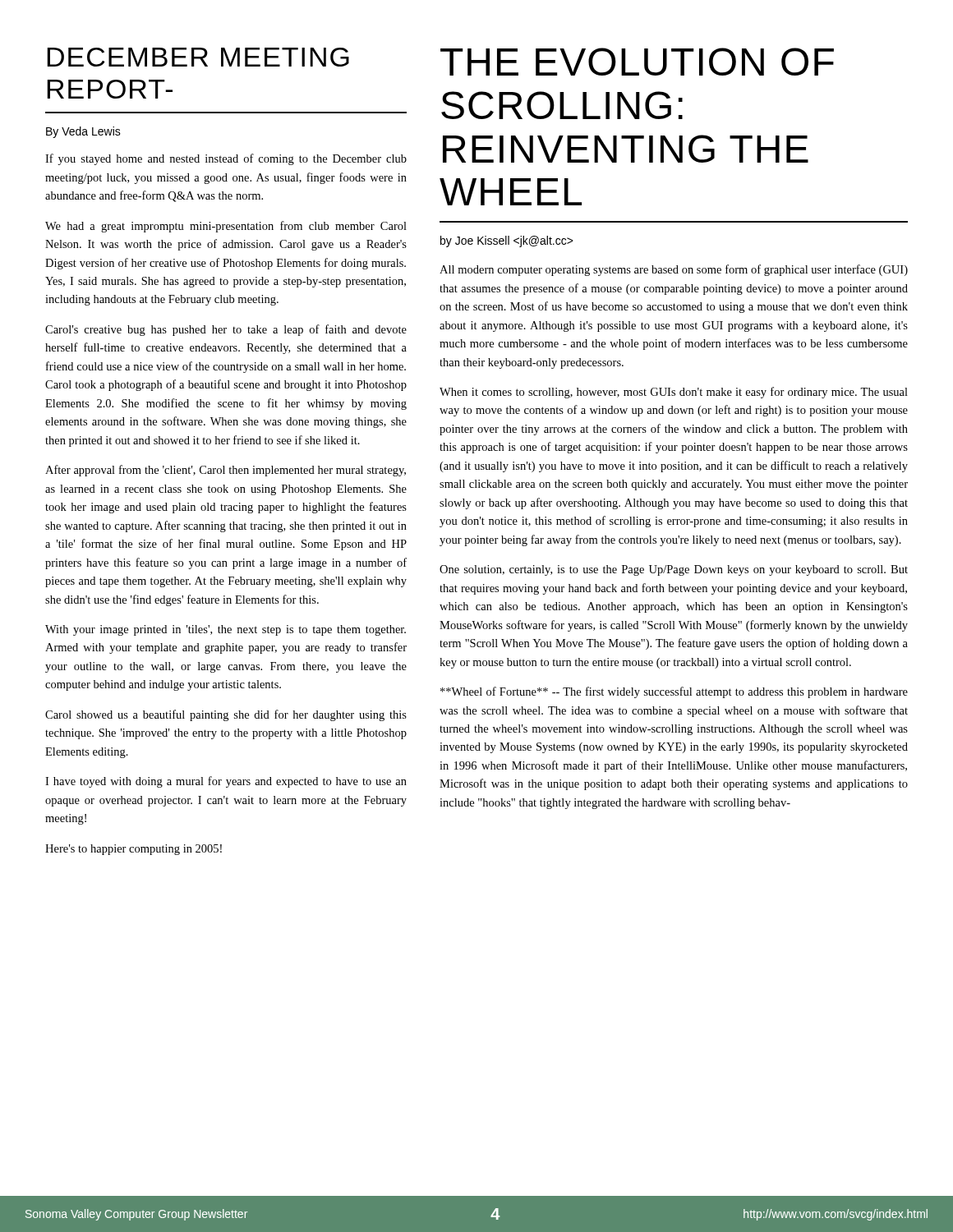Where does it say "by Joe Kissell"?

click(506, 241)
